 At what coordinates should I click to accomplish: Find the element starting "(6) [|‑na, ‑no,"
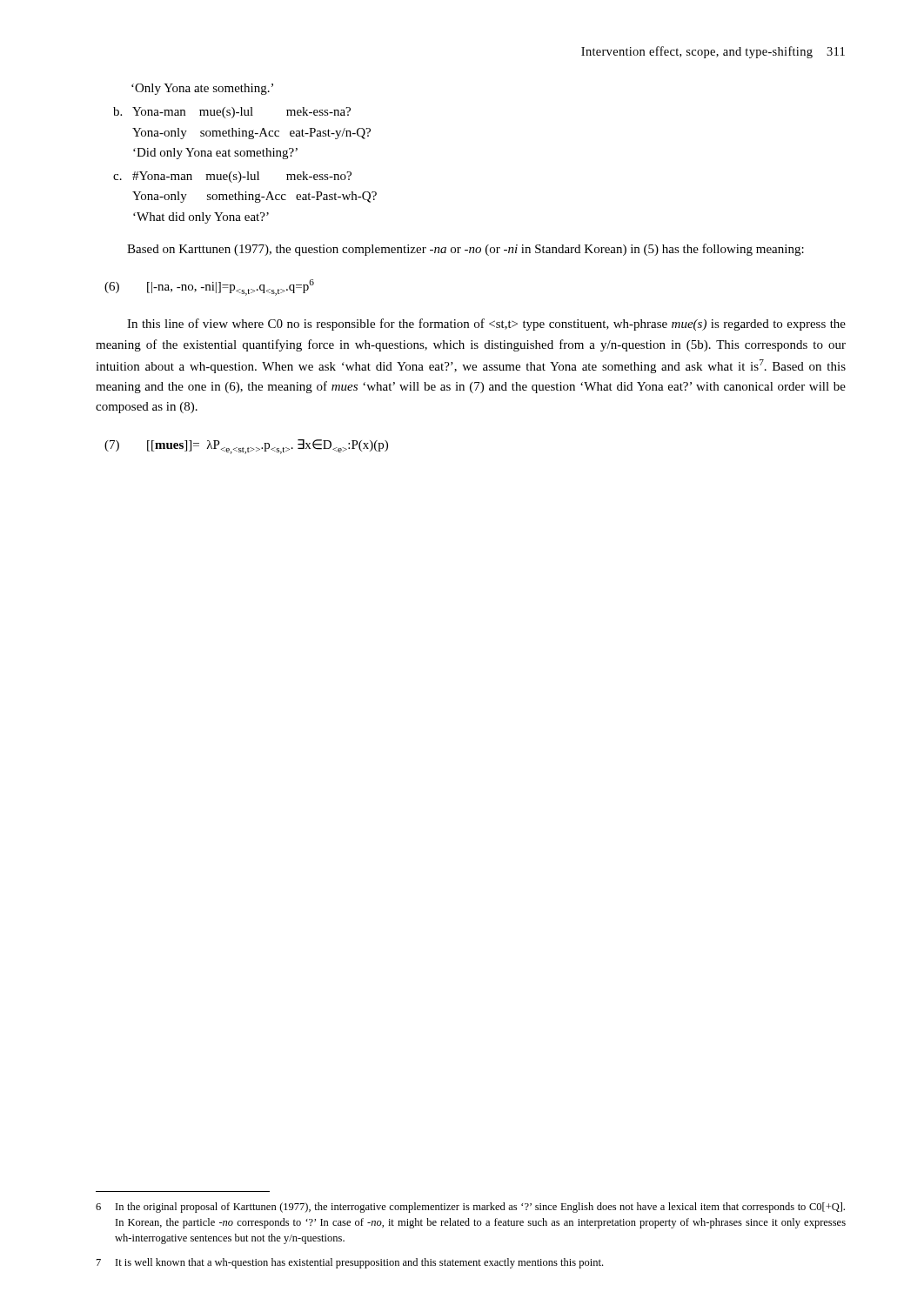pyautogui.click(x=209, y=287)
